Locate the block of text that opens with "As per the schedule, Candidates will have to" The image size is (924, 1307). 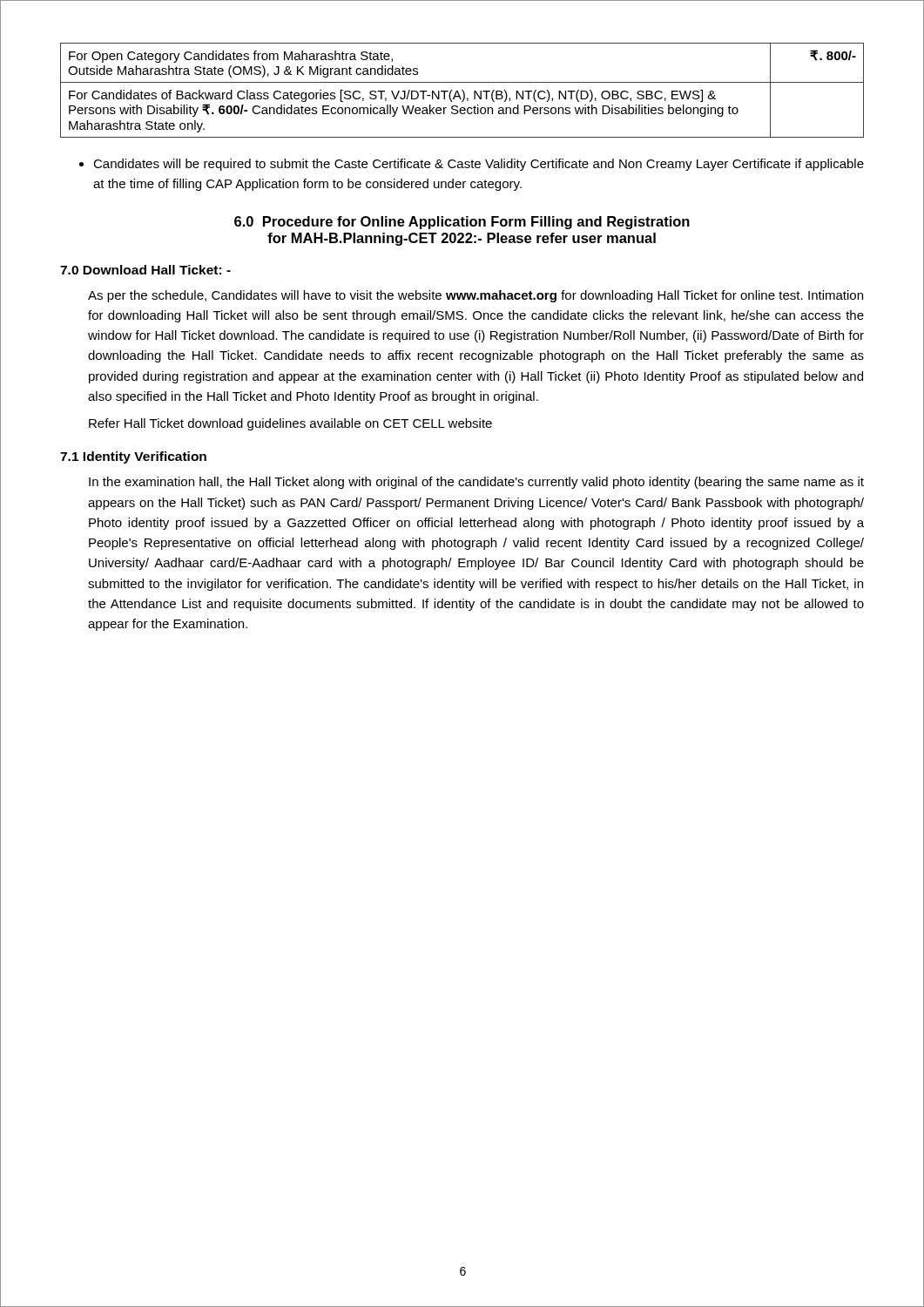click(x=476, y=345)
